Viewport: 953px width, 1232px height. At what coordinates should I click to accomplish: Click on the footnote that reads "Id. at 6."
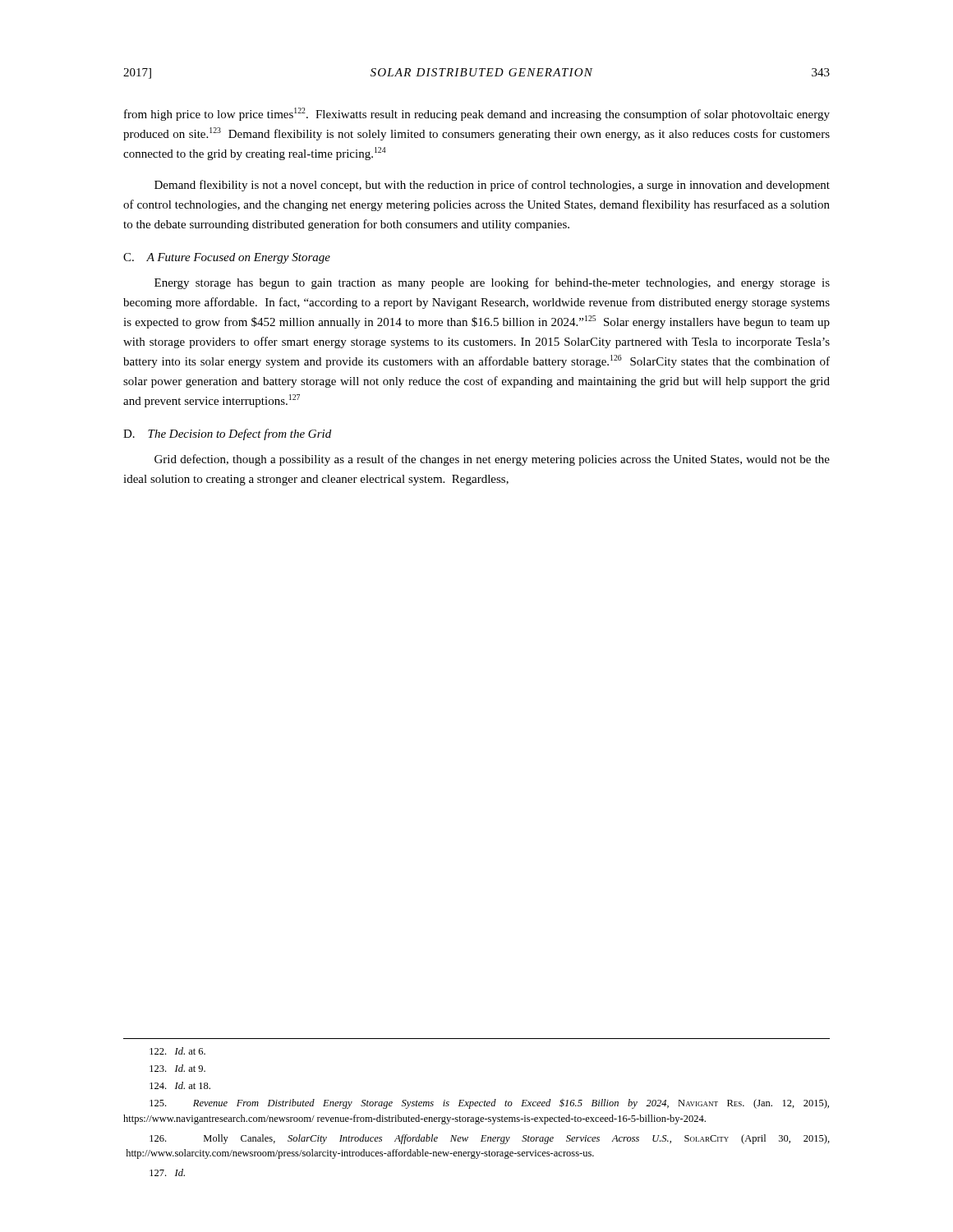(177, 1051)
